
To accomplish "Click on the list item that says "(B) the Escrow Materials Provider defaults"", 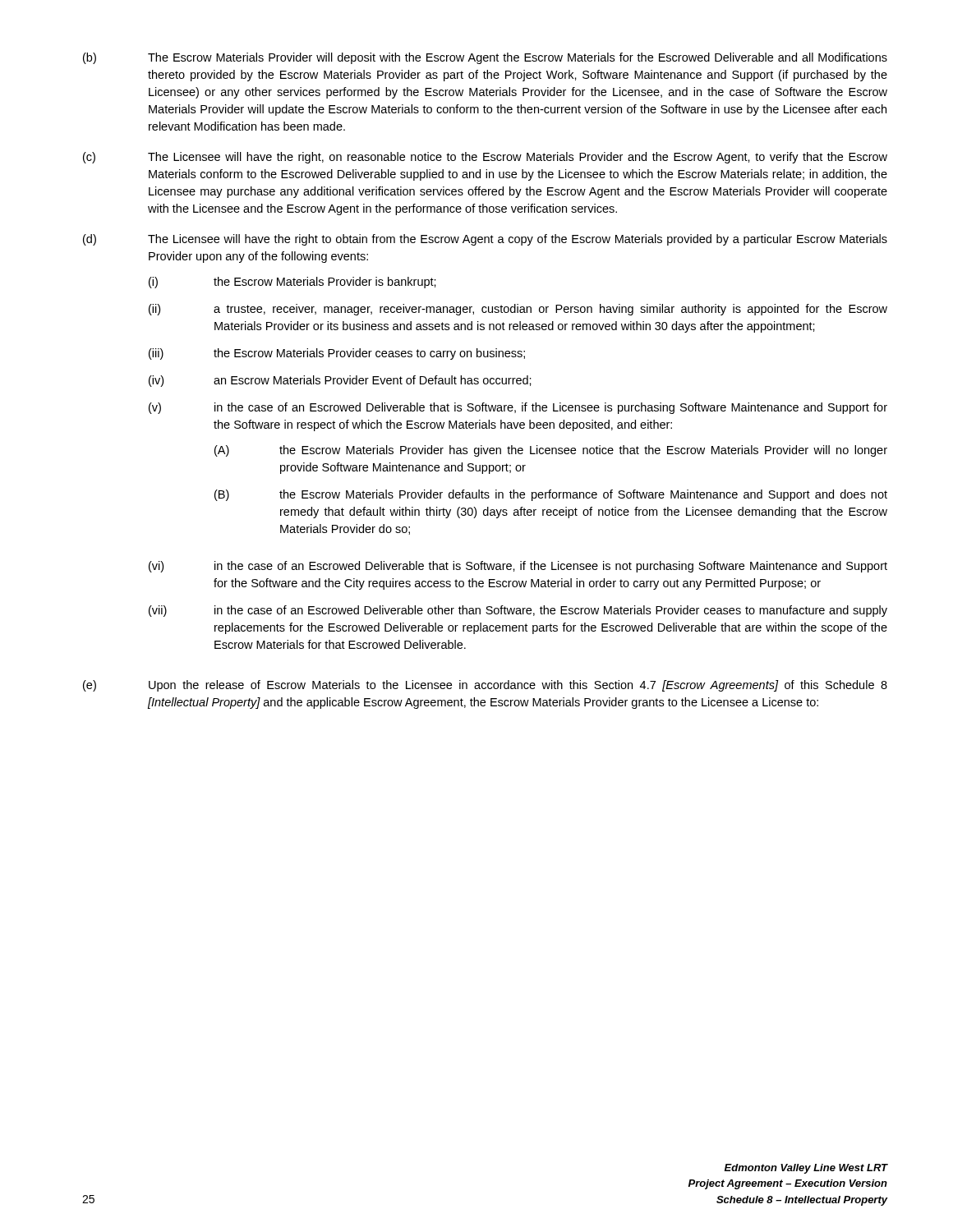I will click(x=550, y=512).
